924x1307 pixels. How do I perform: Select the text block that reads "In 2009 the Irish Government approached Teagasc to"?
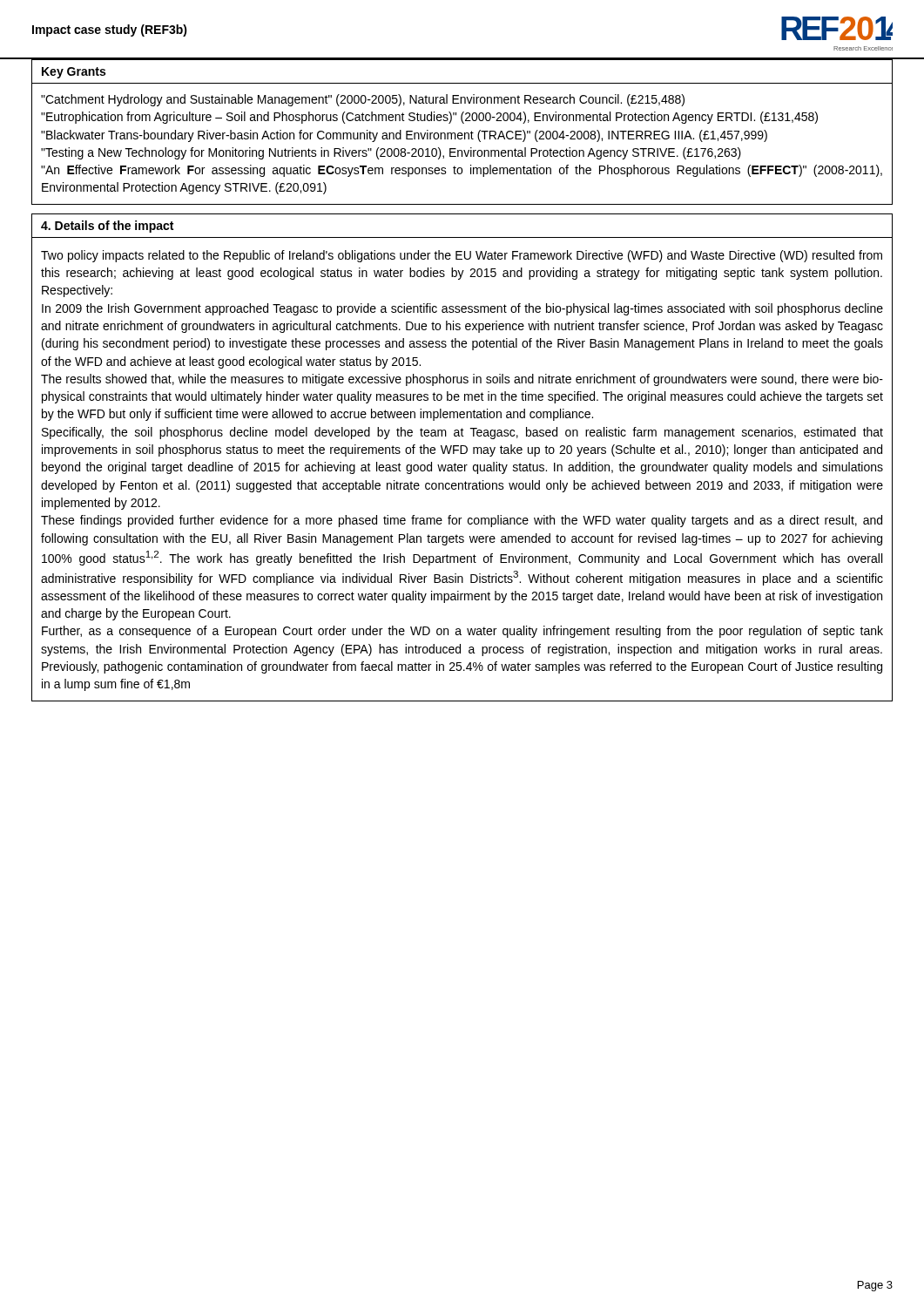(462, 335)
